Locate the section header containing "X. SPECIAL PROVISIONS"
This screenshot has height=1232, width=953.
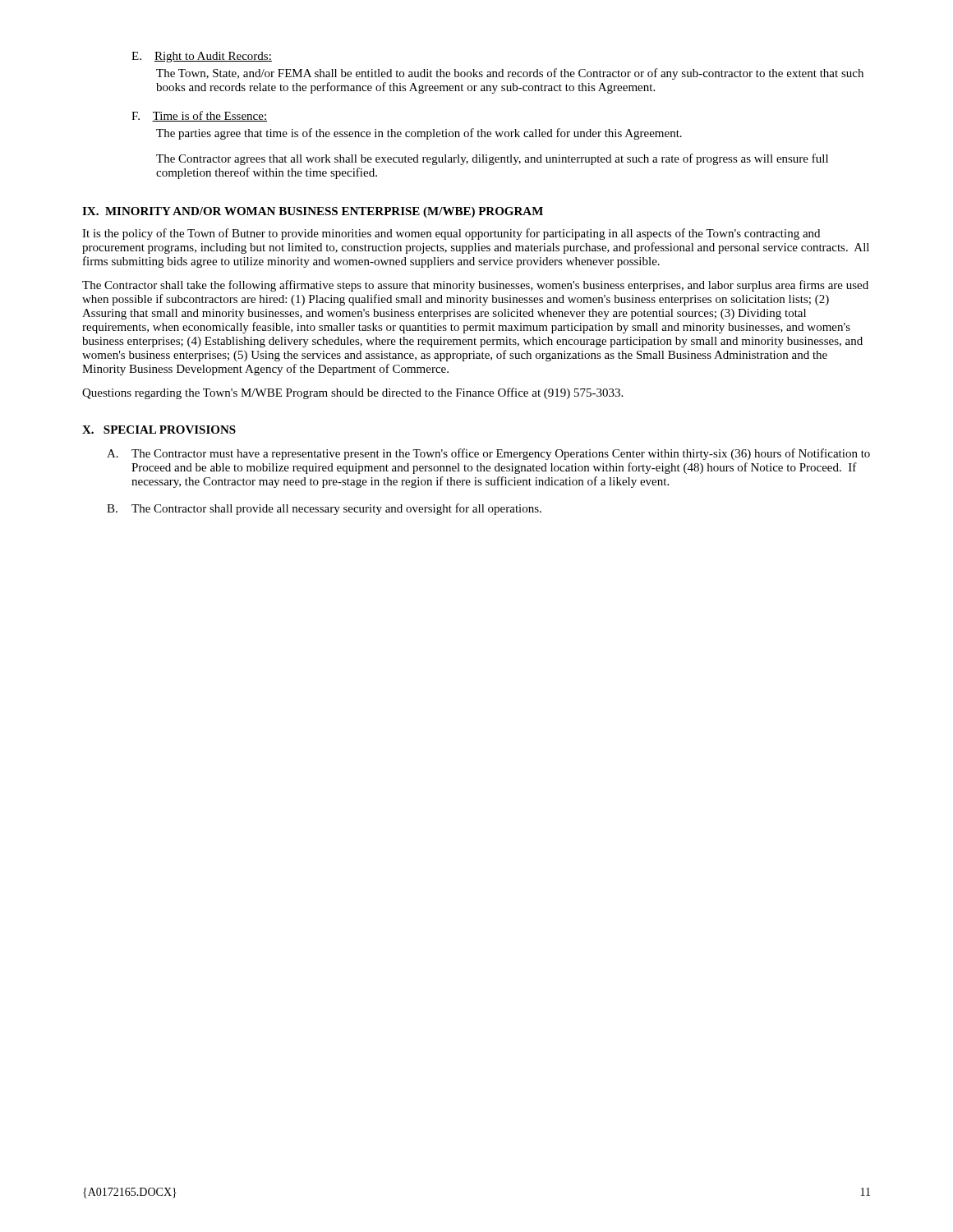pos(159,430)
